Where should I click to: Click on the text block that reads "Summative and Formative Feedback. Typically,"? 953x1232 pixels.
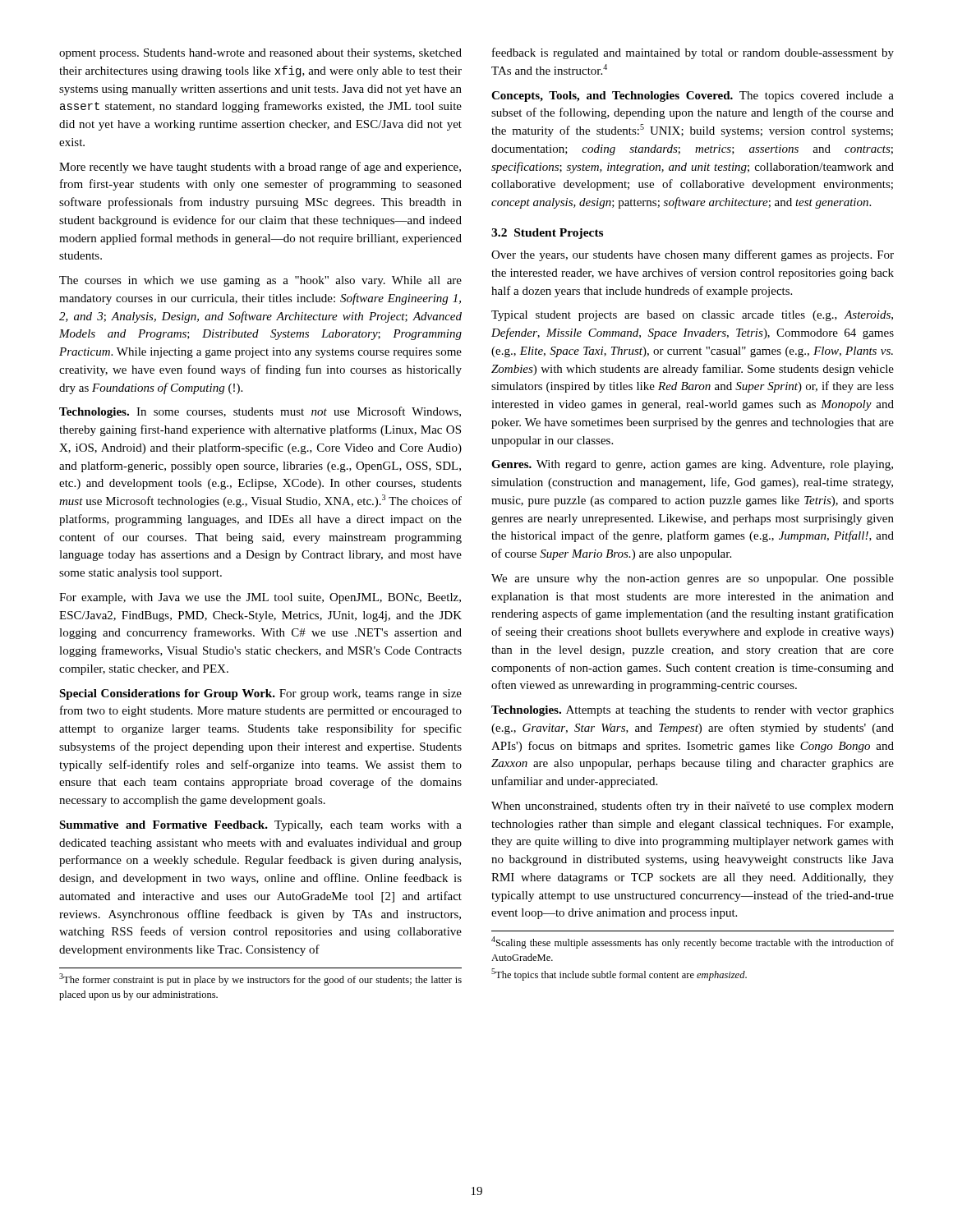click(260, 888)
